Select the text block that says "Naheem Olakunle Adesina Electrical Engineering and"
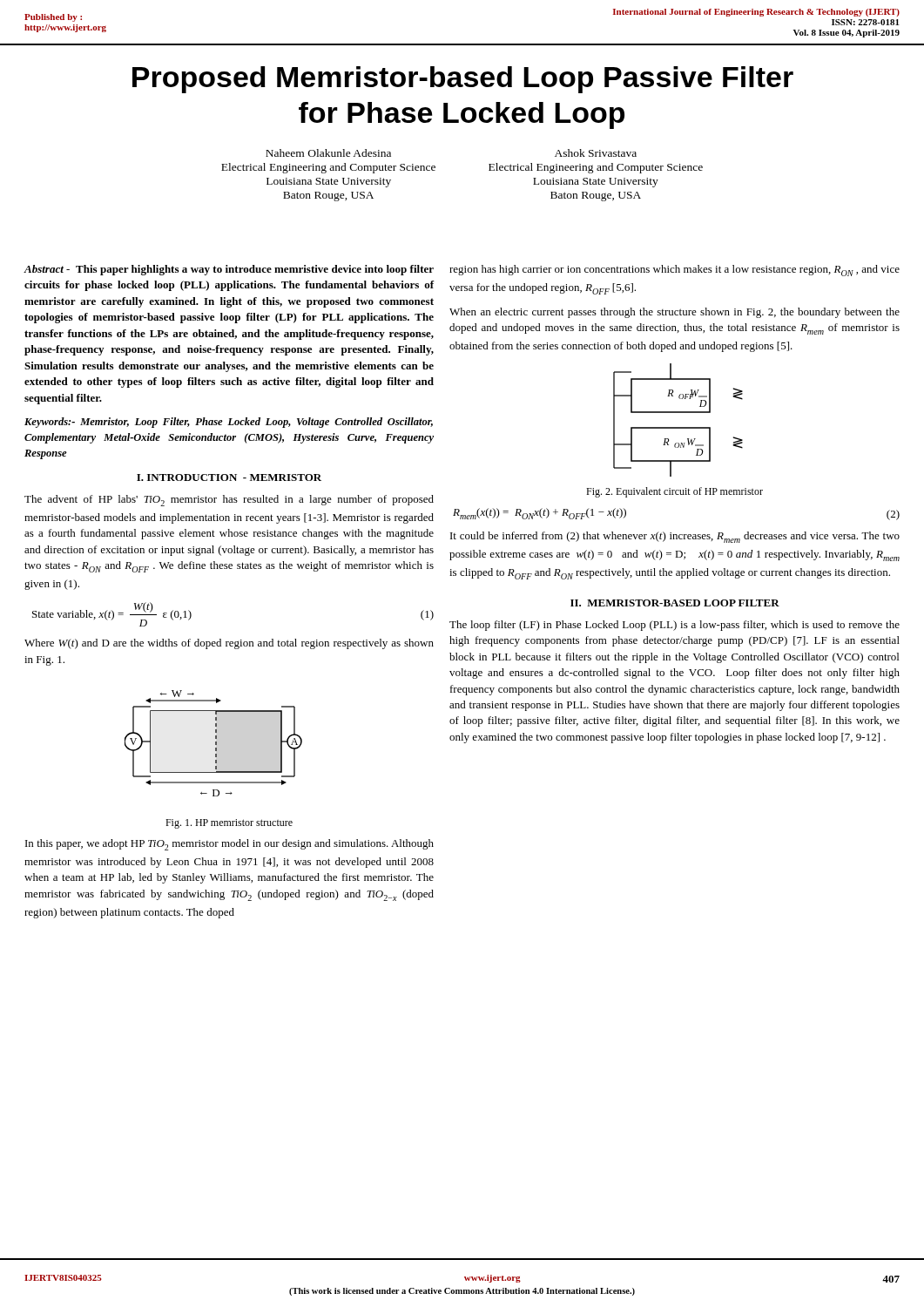The height and width of the screenshot is (1307, 924). [328, 153]
